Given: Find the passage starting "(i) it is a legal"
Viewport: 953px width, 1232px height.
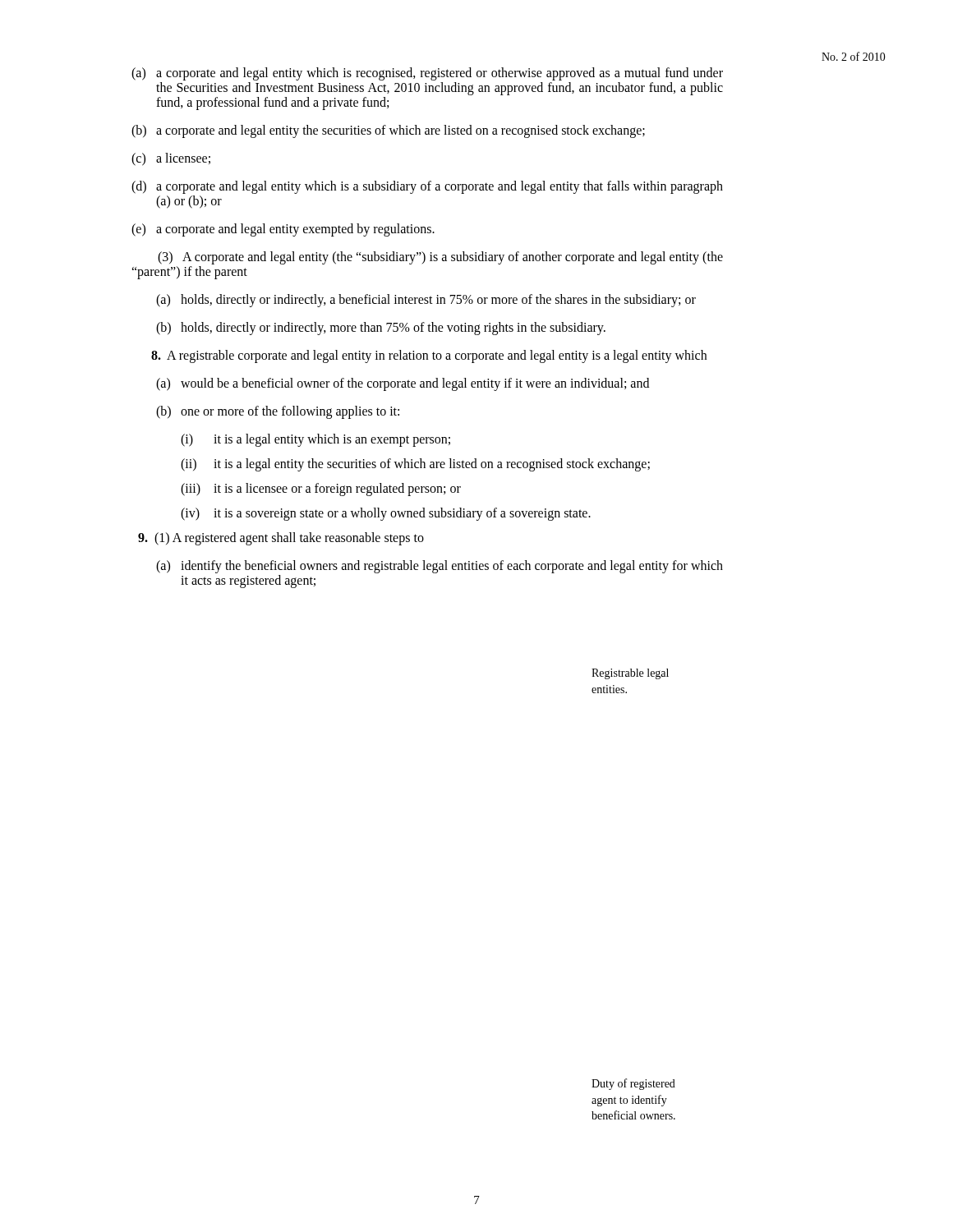Looking at the screenshot, I should coord(452,439).
